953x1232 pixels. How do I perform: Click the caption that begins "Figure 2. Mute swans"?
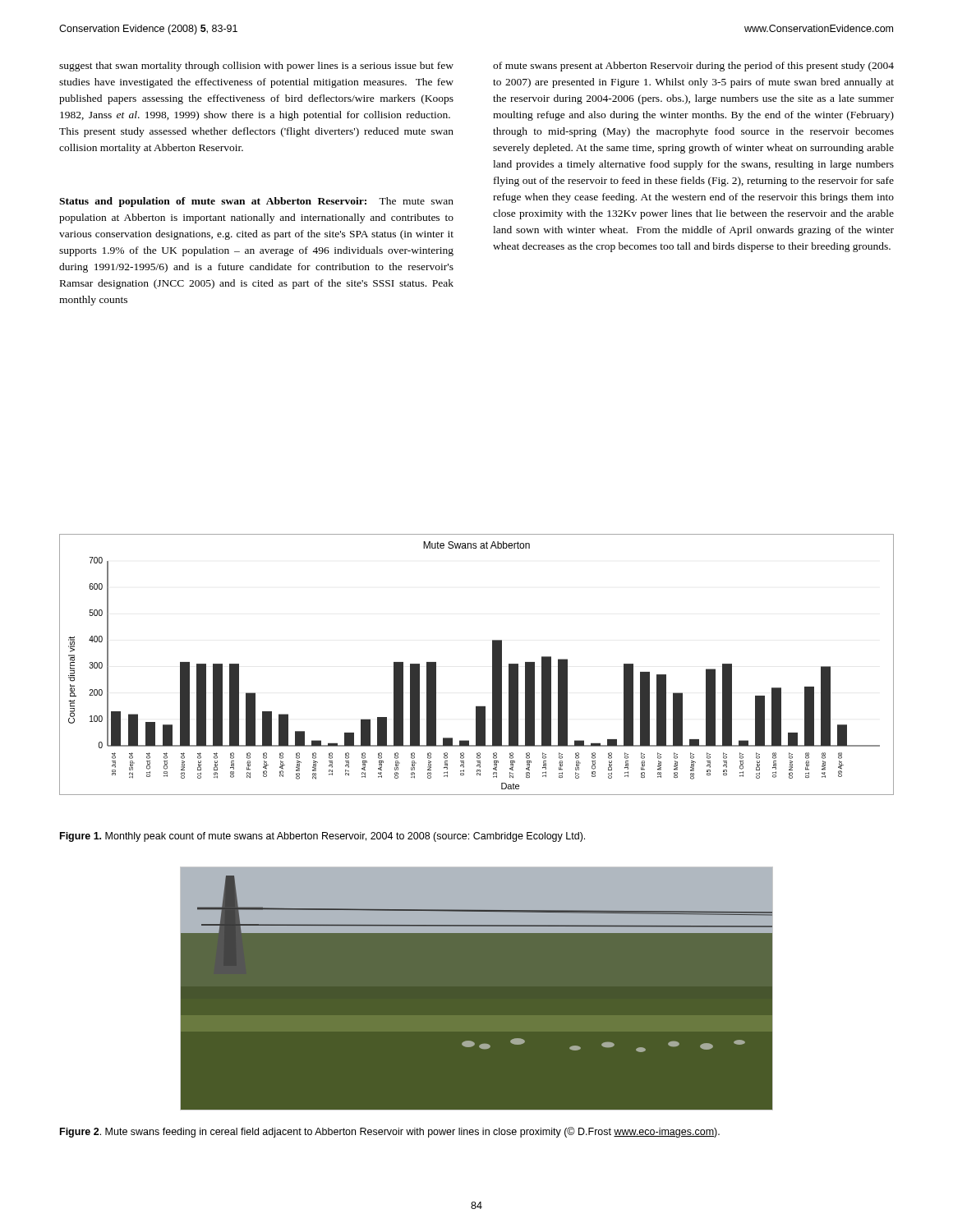(x=390, y=1132)
